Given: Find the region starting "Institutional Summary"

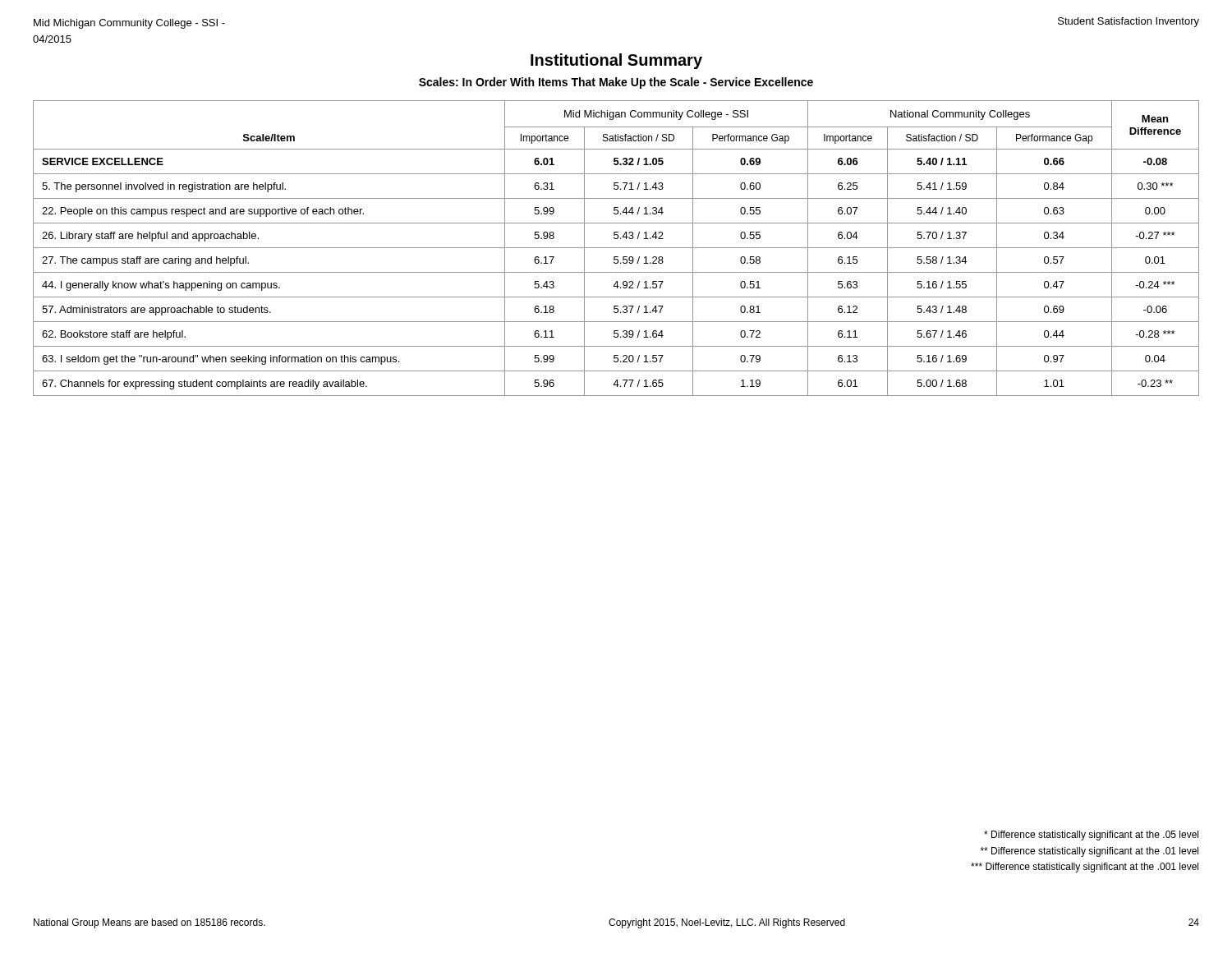Looking at the screenshot, I should 616,60.
